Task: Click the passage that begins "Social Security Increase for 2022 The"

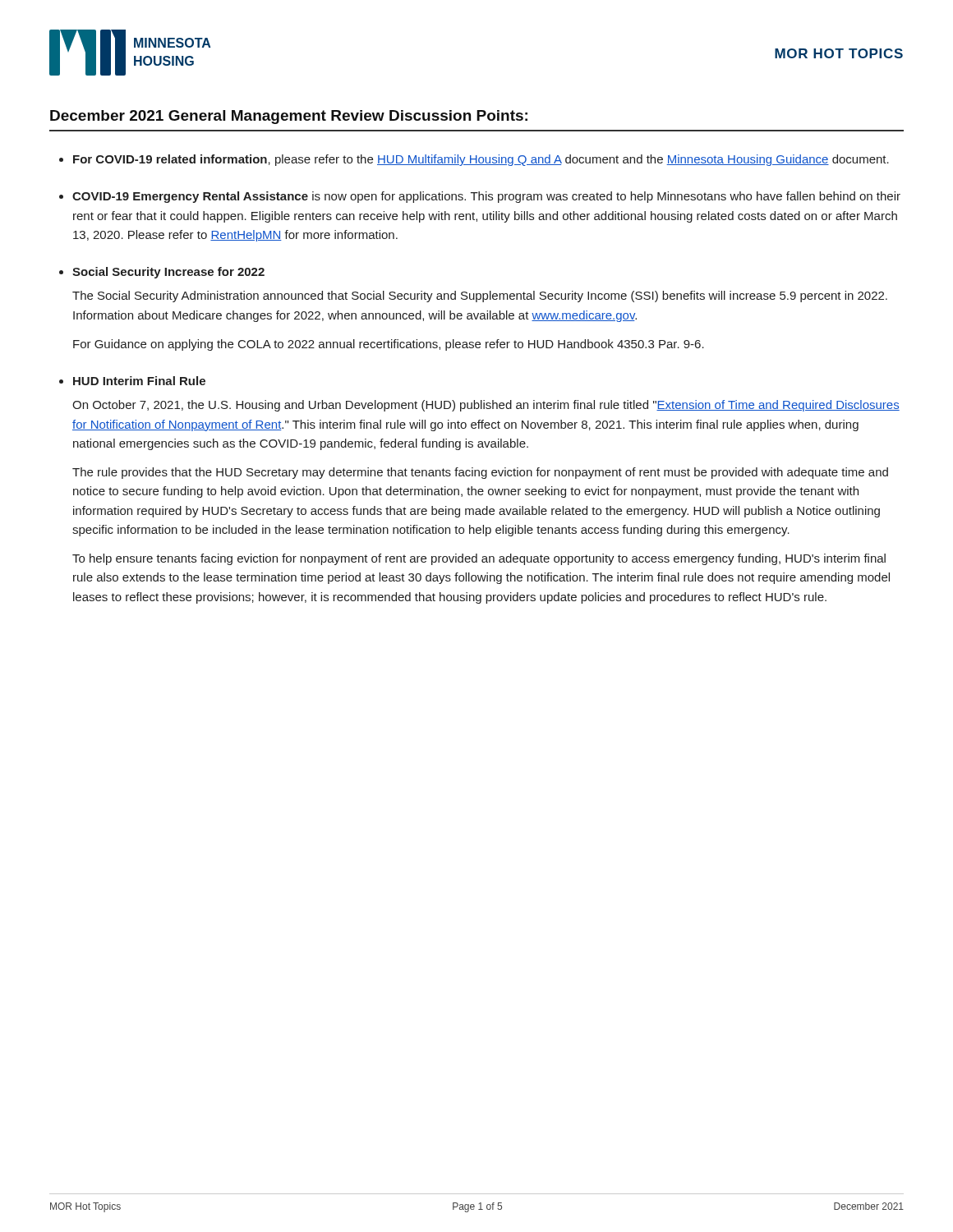Action: point(488,309)
